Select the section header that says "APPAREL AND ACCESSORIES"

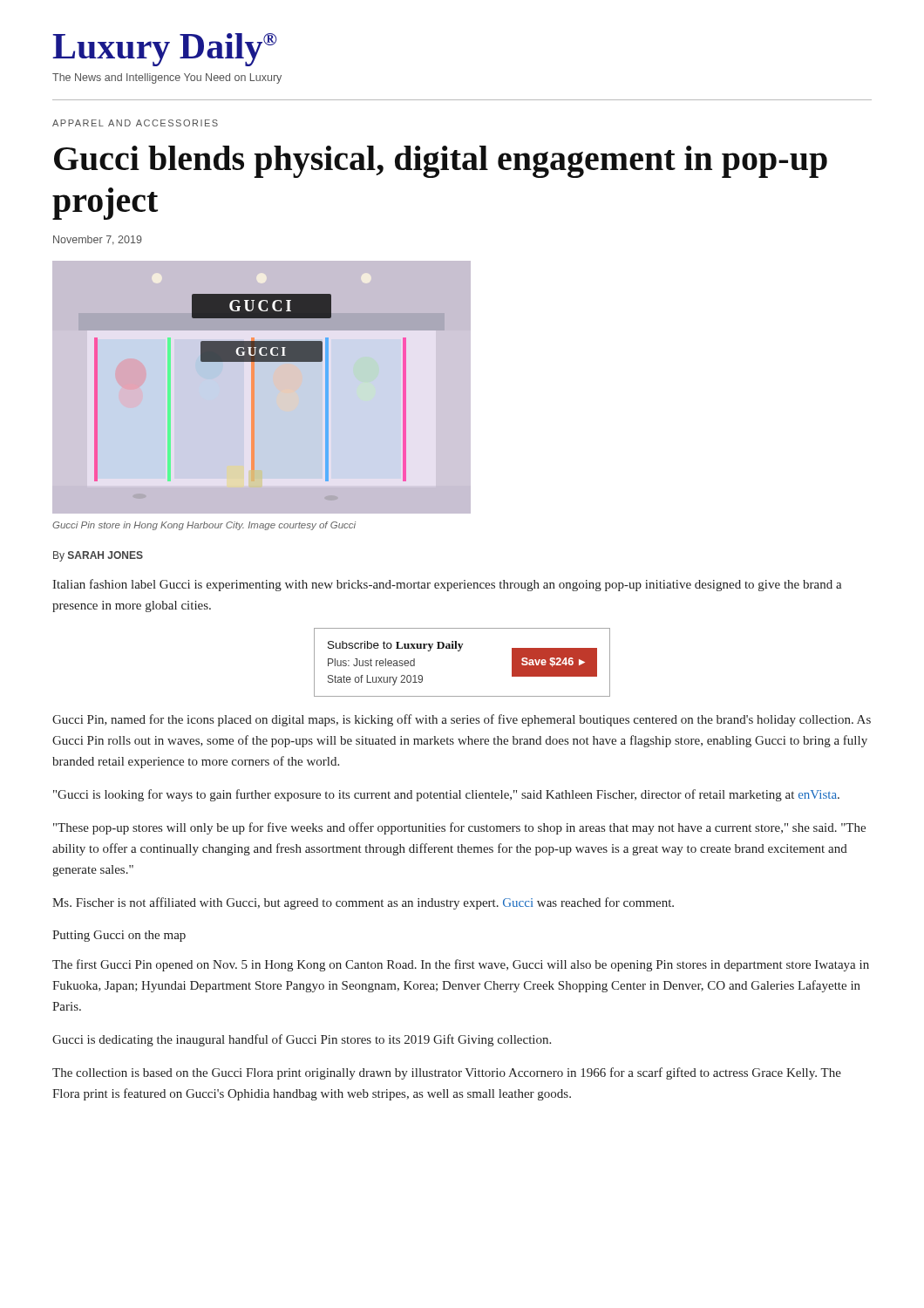tap(136, 123)
